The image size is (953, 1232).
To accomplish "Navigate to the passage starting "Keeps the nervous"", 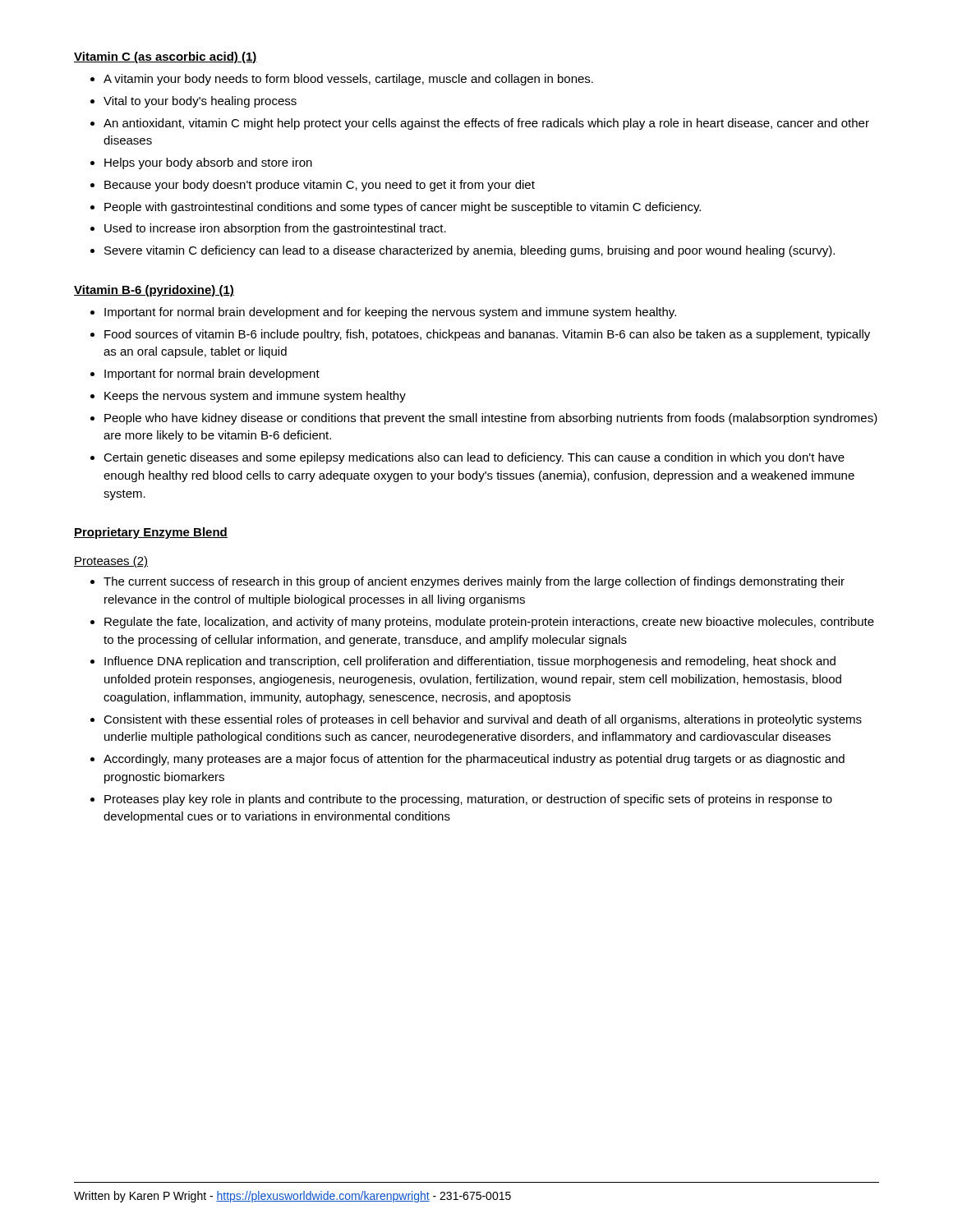I will (248, 397).
